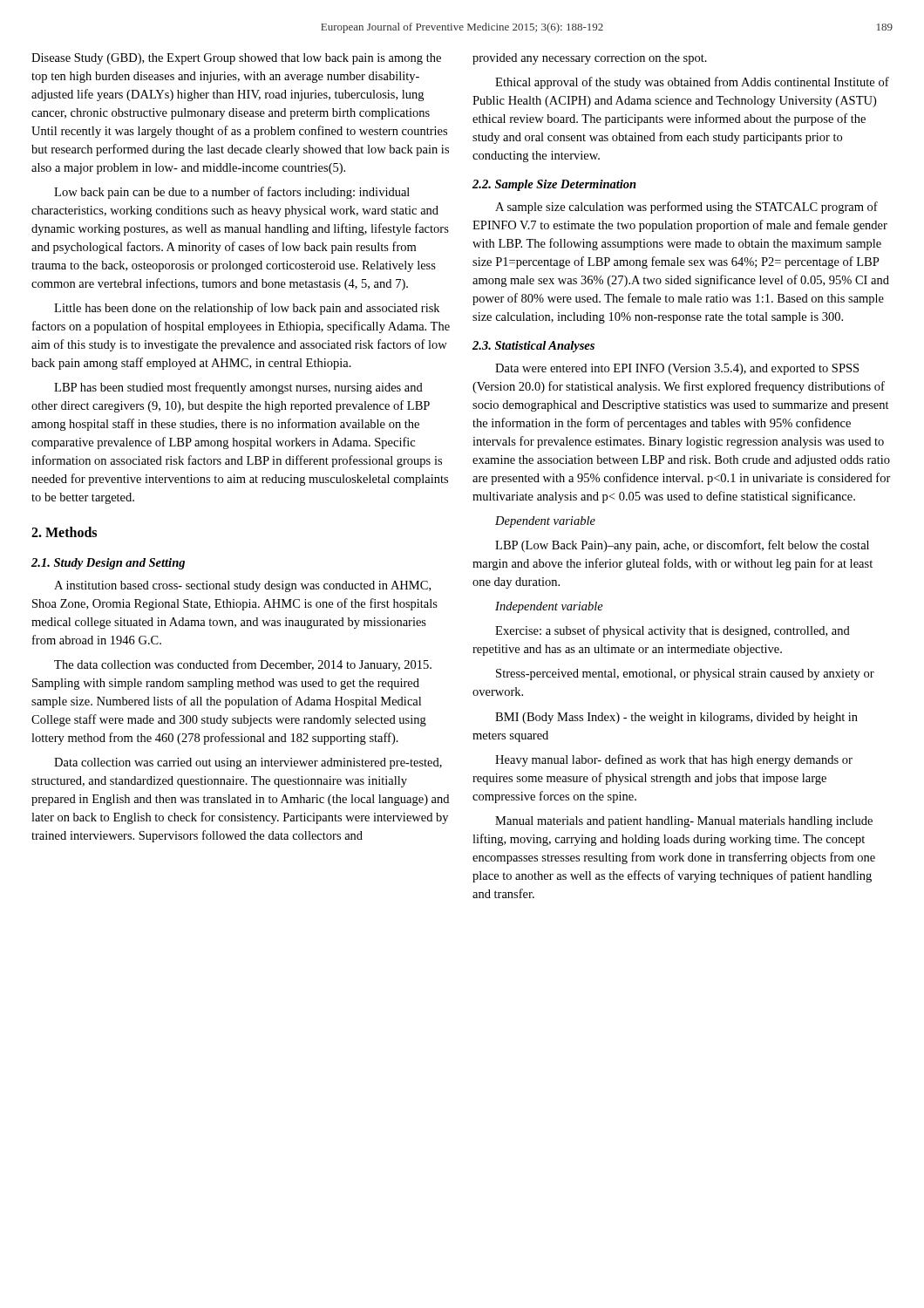Point to the element starting "The data collection was conducted from December,"

coord(241,701)
